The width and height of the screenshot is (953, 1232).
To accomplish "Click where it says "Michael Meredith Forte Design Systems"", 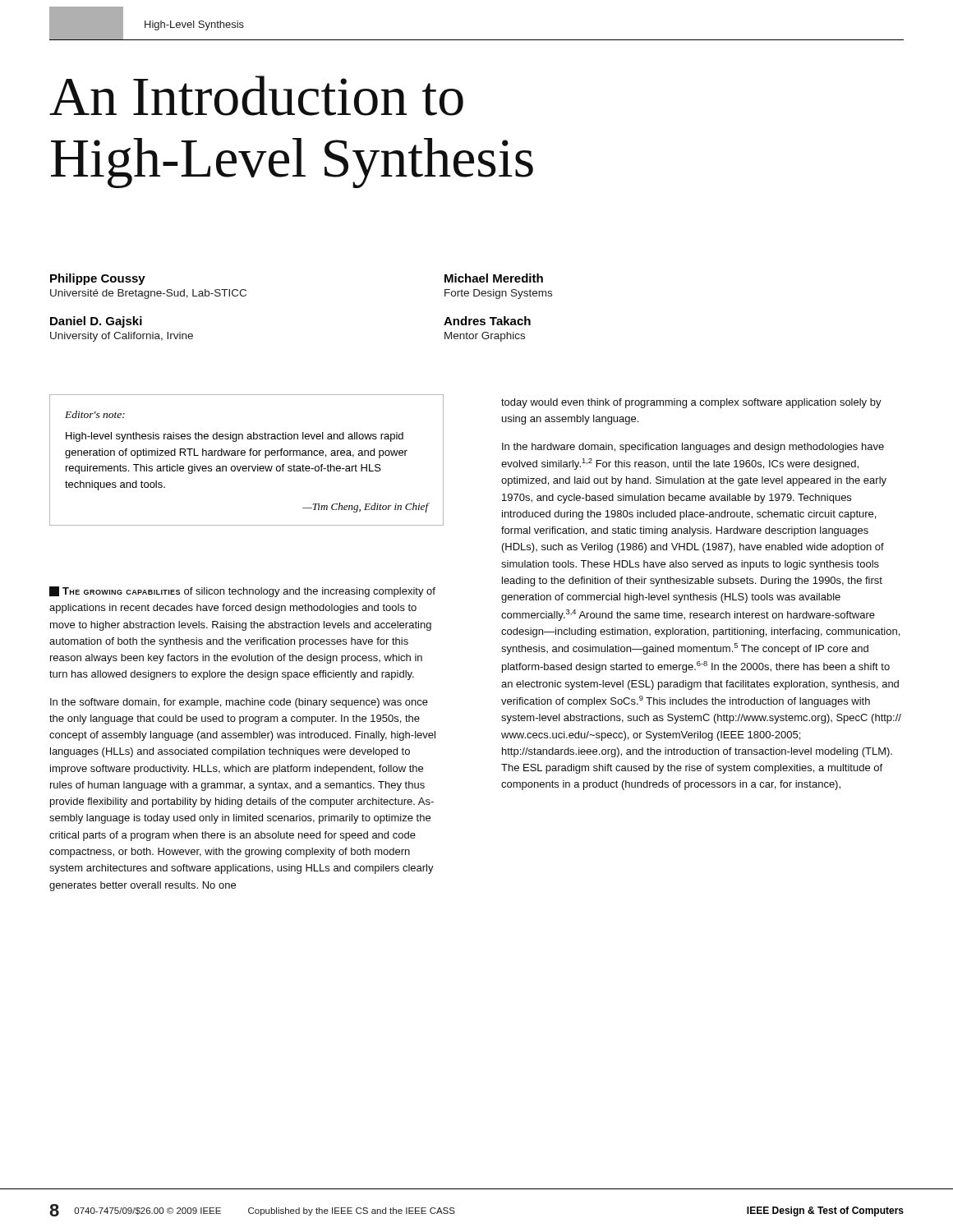I will pos(494,278).
